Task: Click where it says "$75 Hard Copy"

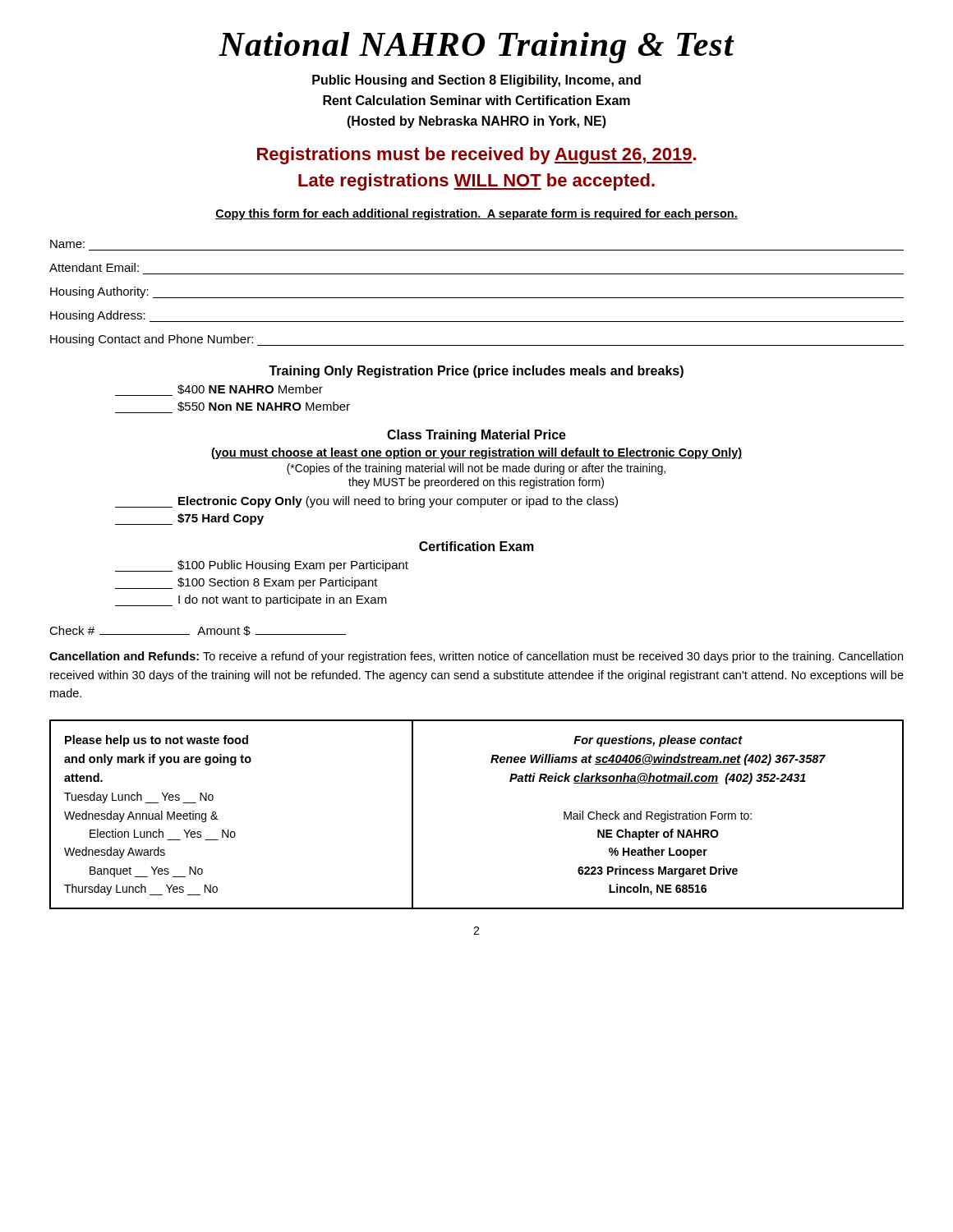Action: coord(189,518)
